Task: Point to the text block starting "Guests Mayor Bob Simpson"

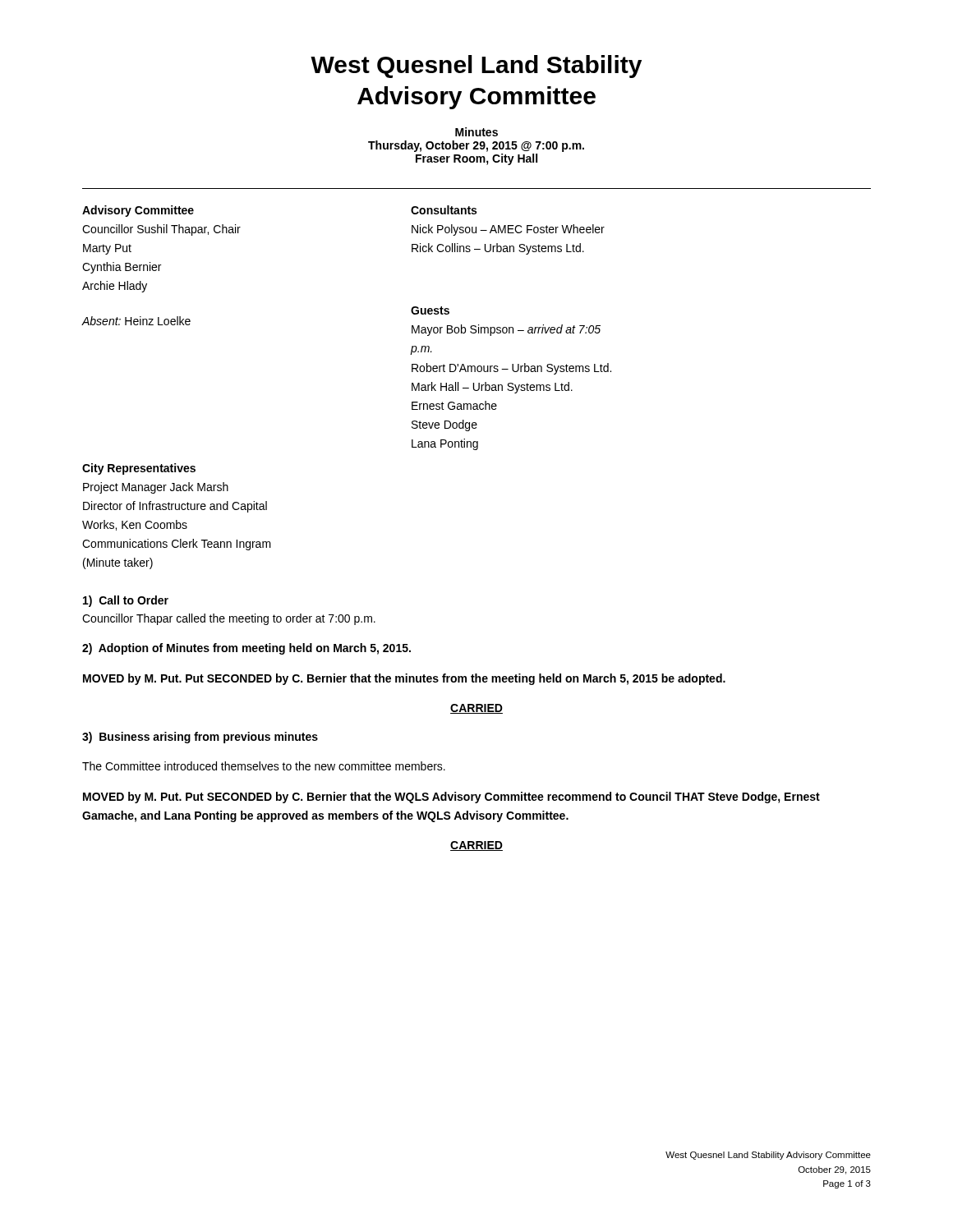Action: point(430,310)
